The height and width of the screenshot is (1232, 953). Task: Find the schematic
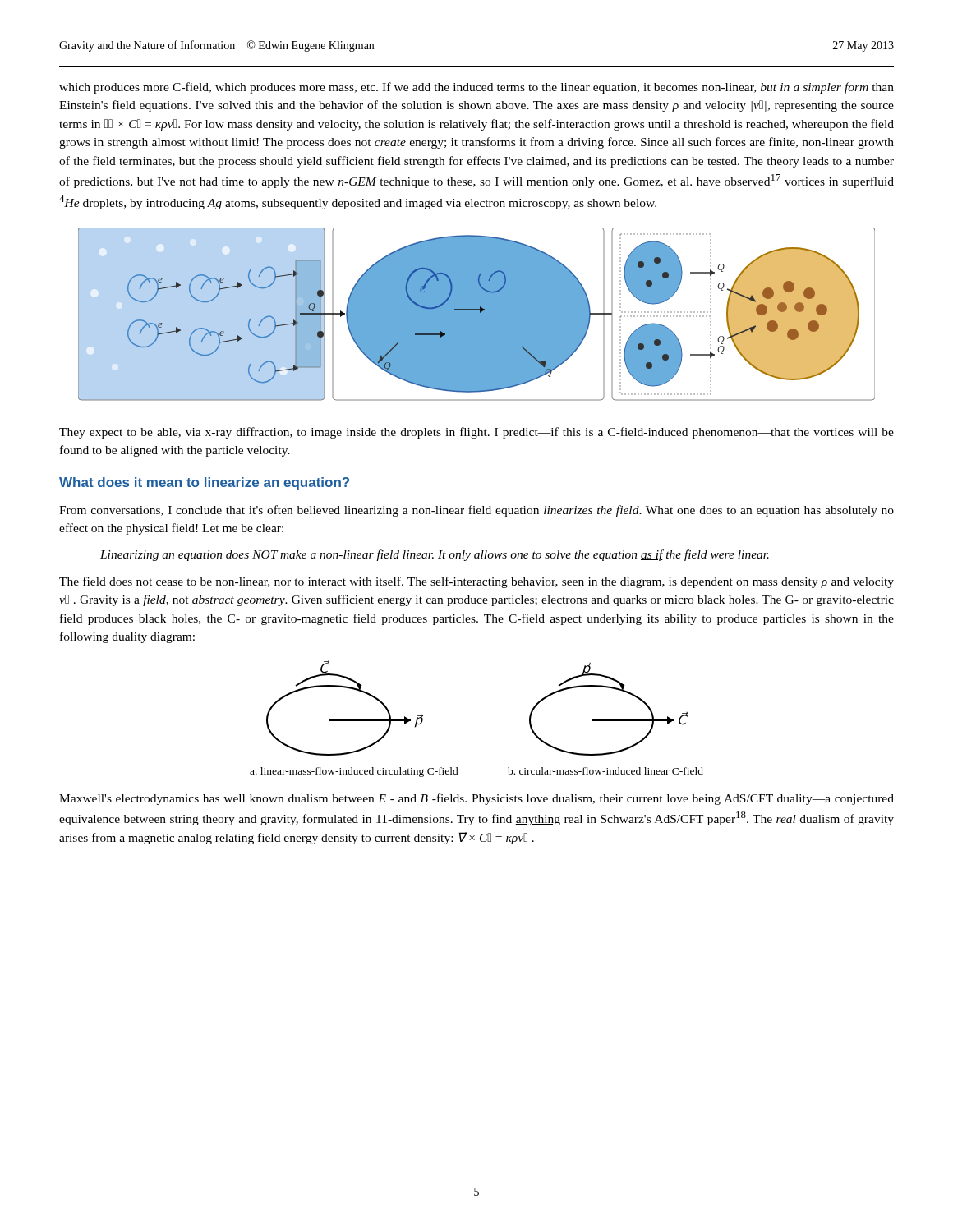[476, 708]
